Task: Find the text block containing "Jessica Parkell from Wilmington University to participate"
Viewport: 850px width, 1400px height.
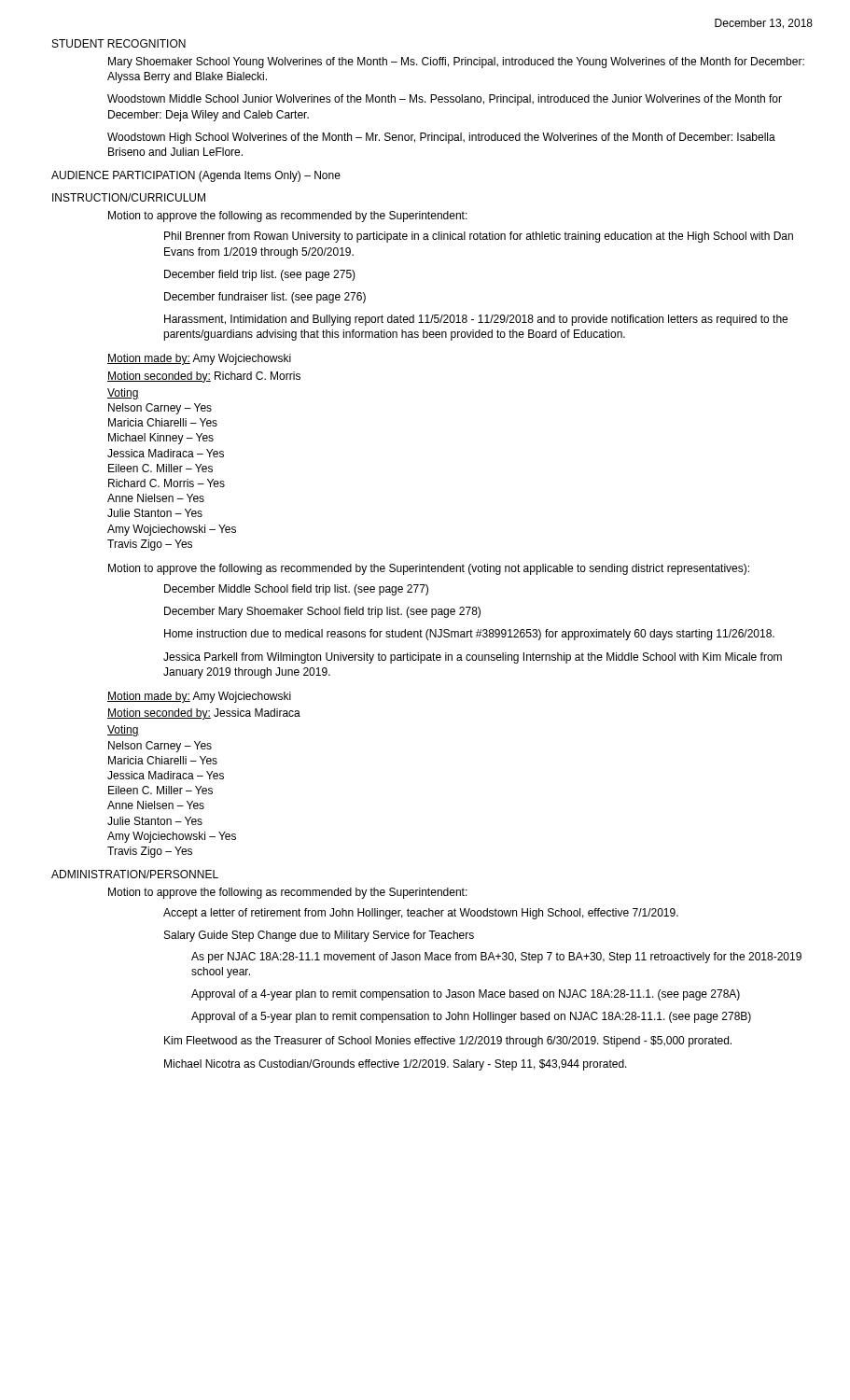Action: pyautogui.click(x=488, y=664)
